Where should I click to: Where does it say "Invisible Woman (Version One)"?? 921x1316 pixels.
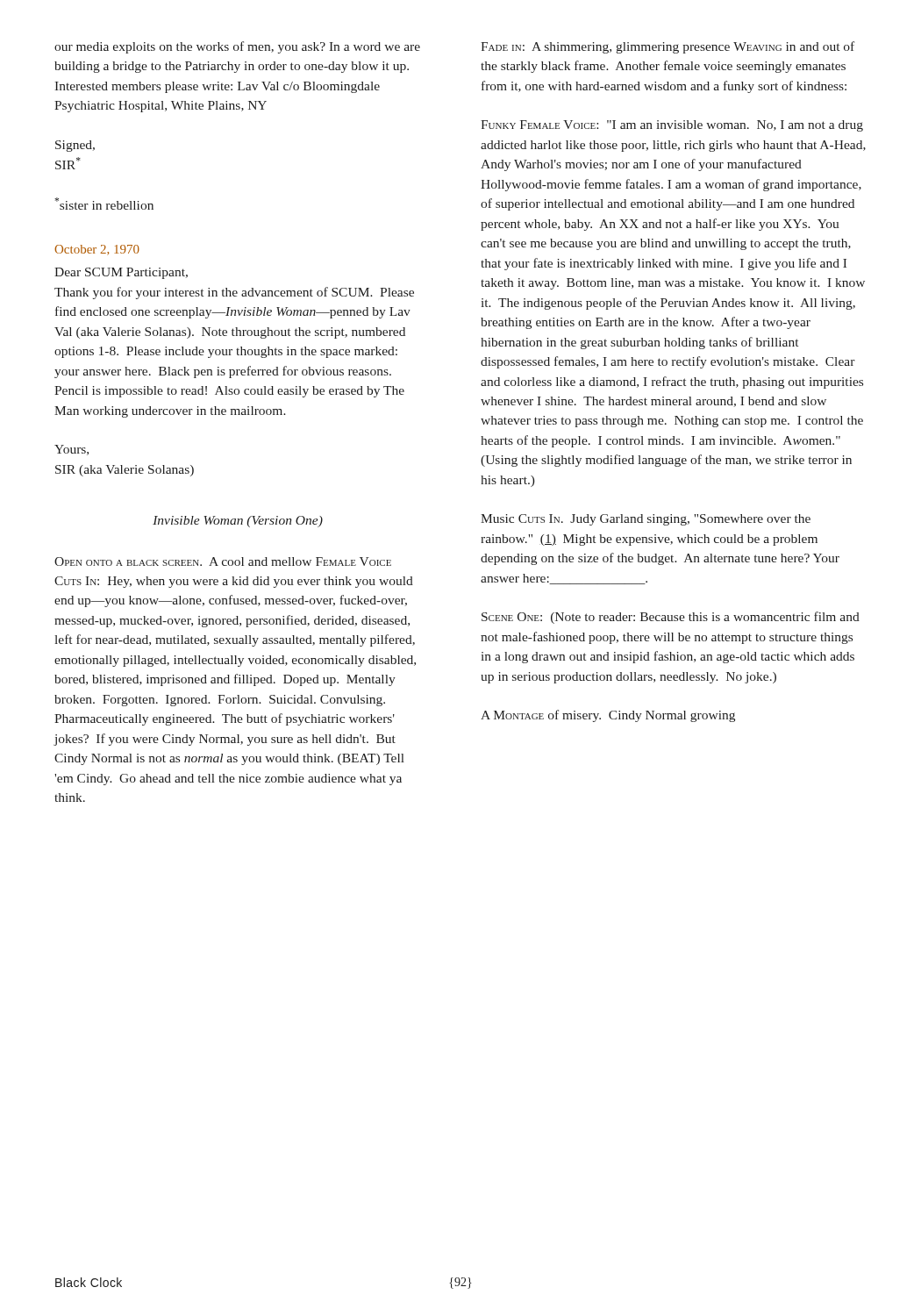[x=238, y=520]
